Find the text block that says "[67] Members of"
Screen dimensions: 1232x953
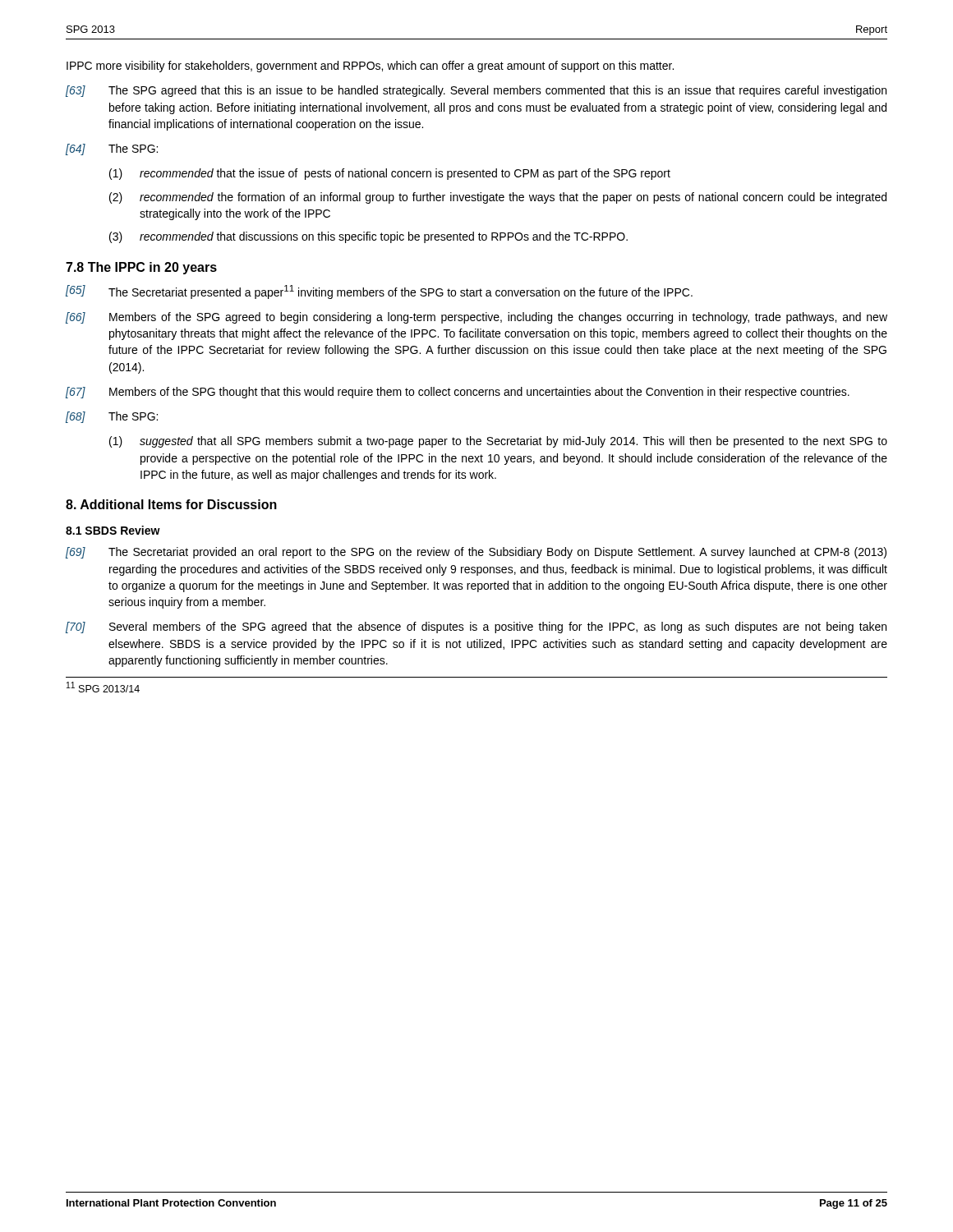(x=476, y=392)
